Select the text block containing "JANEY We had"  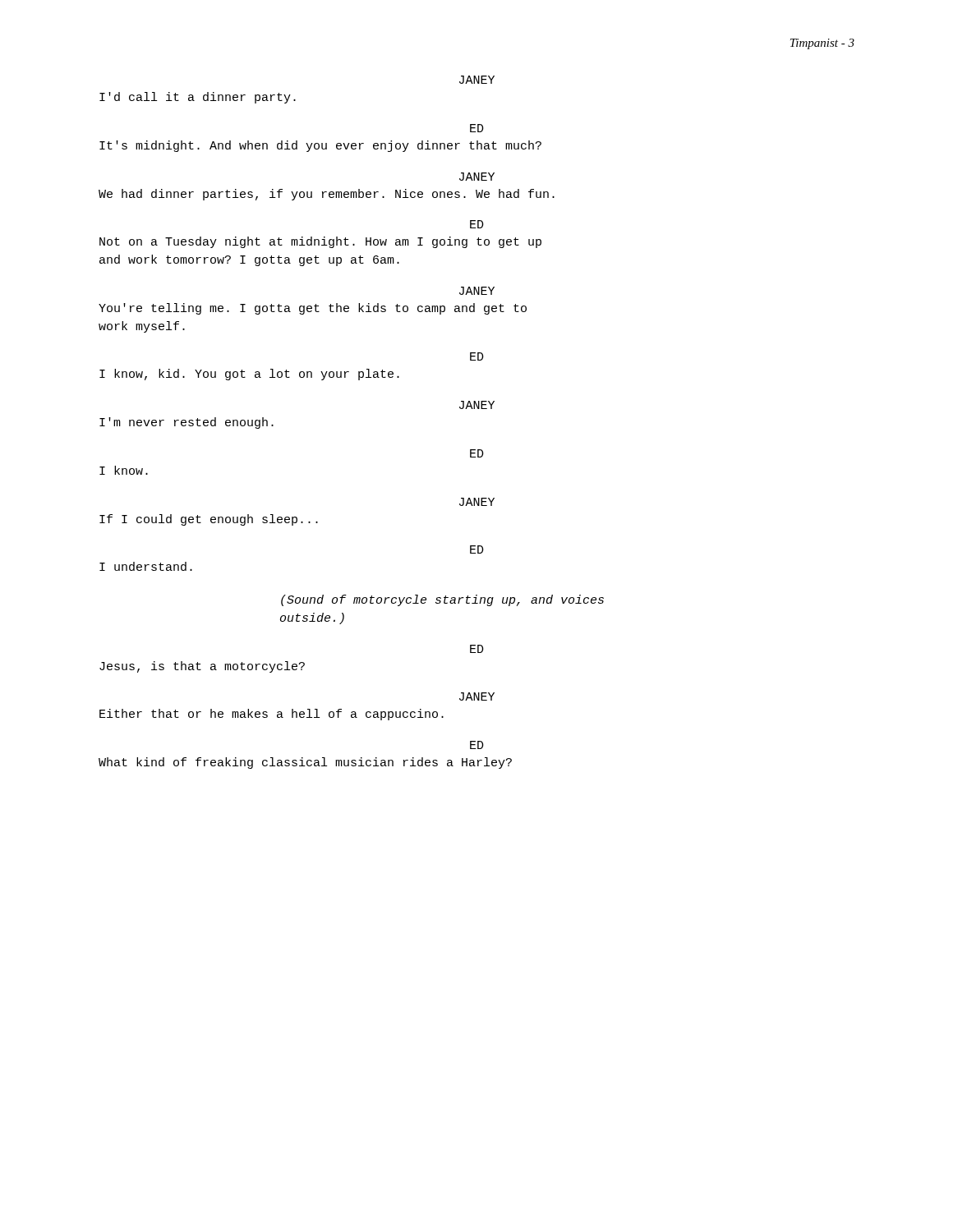coord(476,187)
